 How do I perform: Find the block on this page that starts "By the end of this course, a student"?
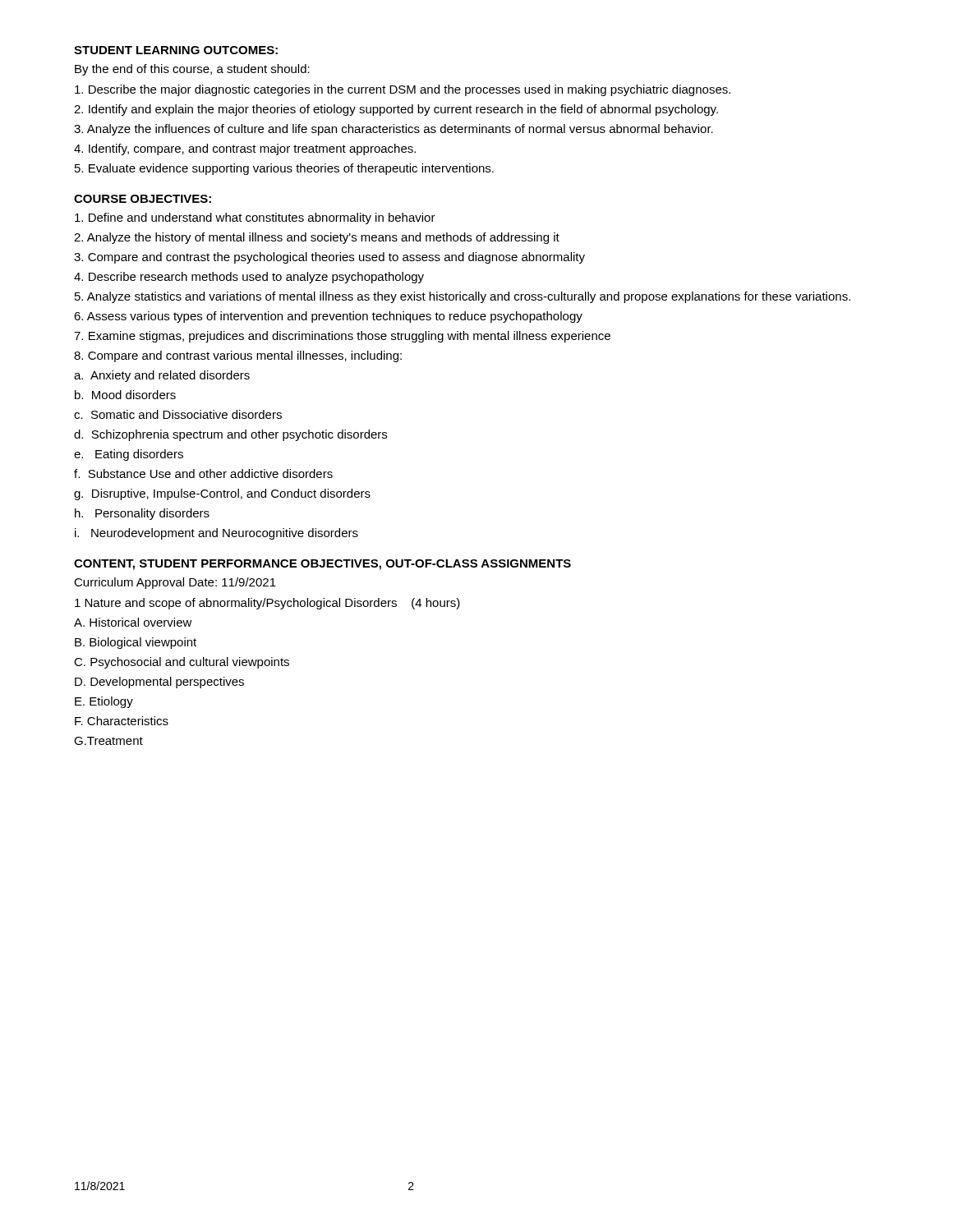point(192,69)
